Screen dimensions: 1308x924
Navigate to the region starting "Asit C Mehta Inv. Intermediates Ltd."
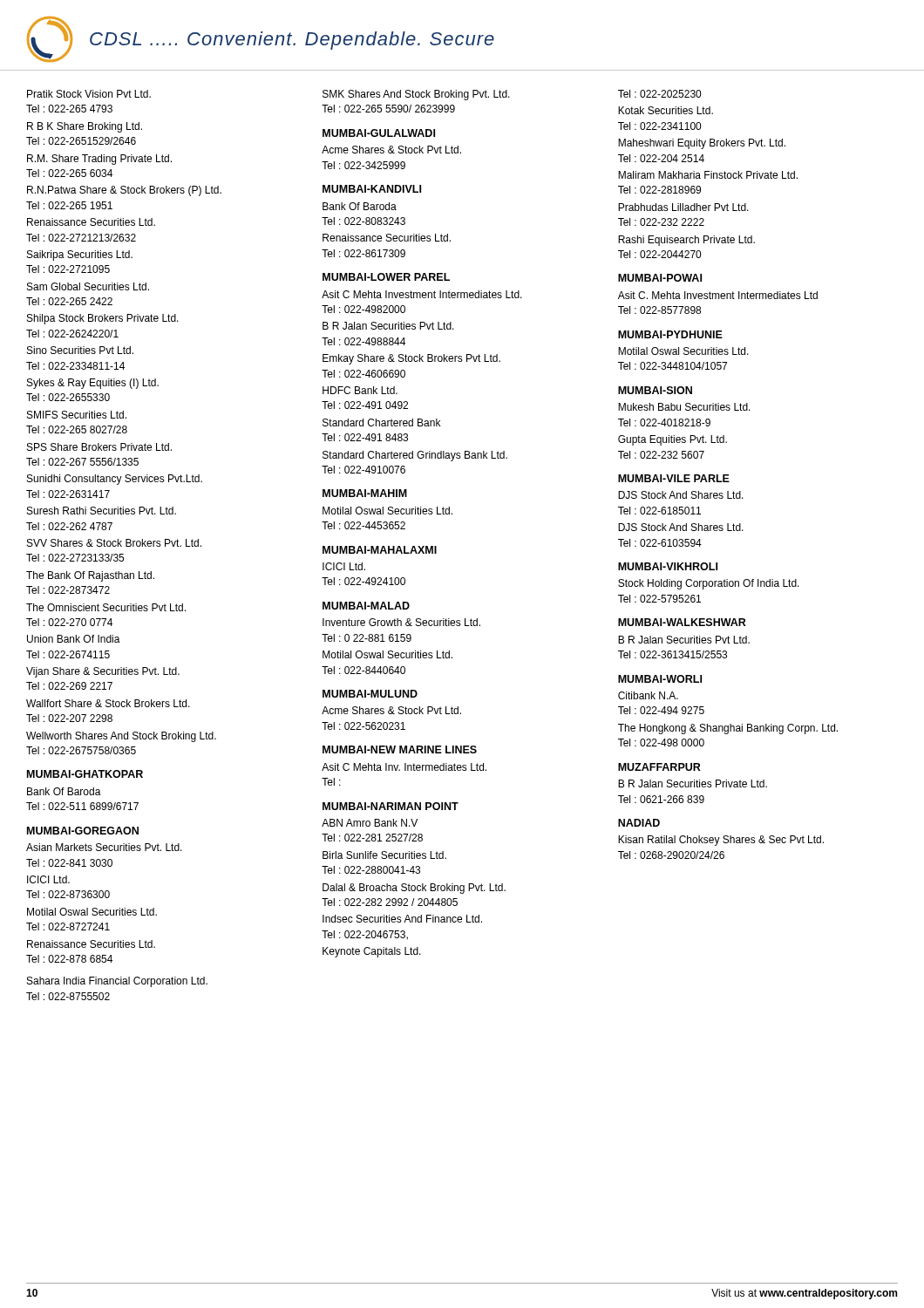tap(462, 775)
